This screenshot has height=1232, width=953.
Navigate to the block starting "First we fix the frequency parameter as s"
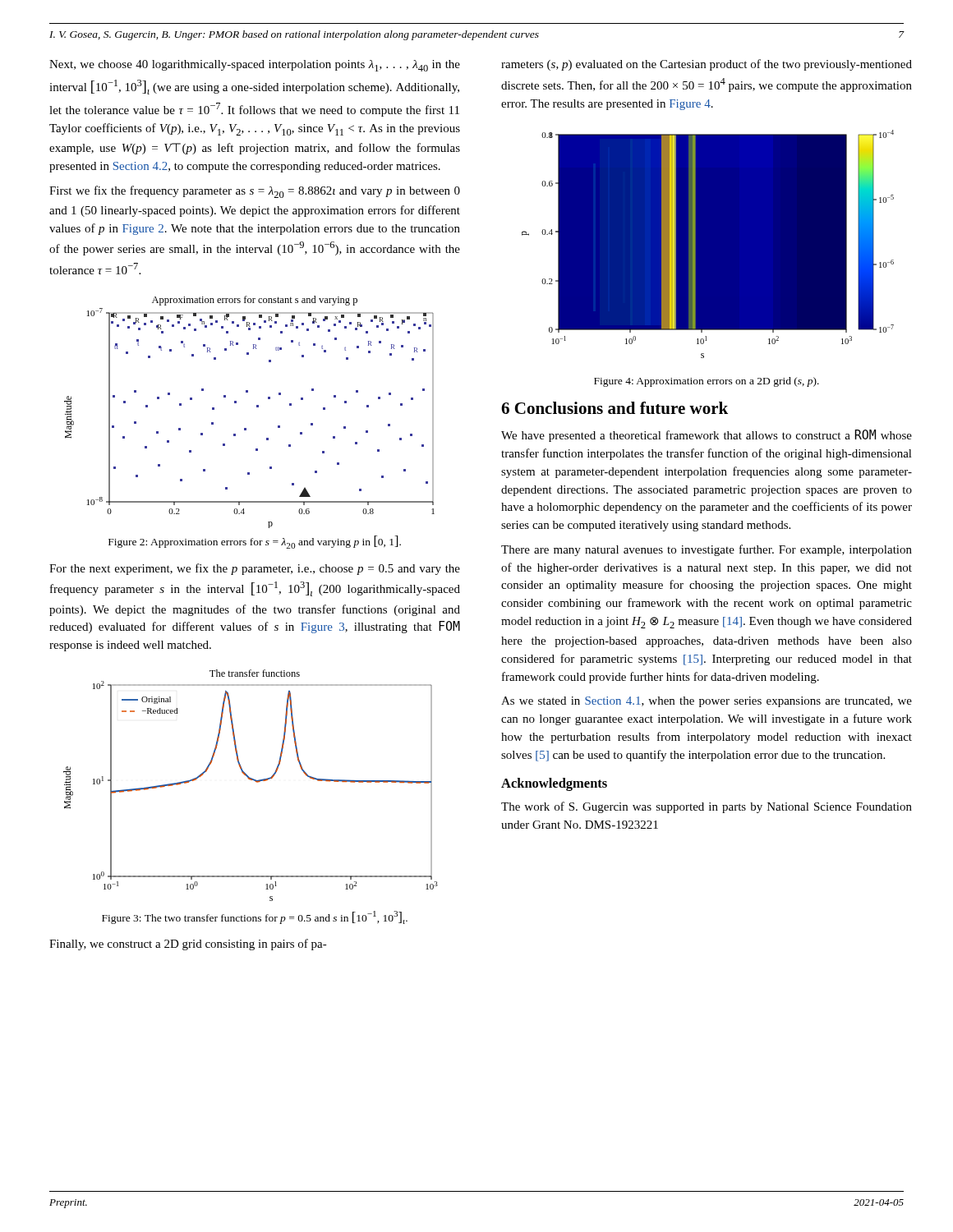(x=255, y=231)
